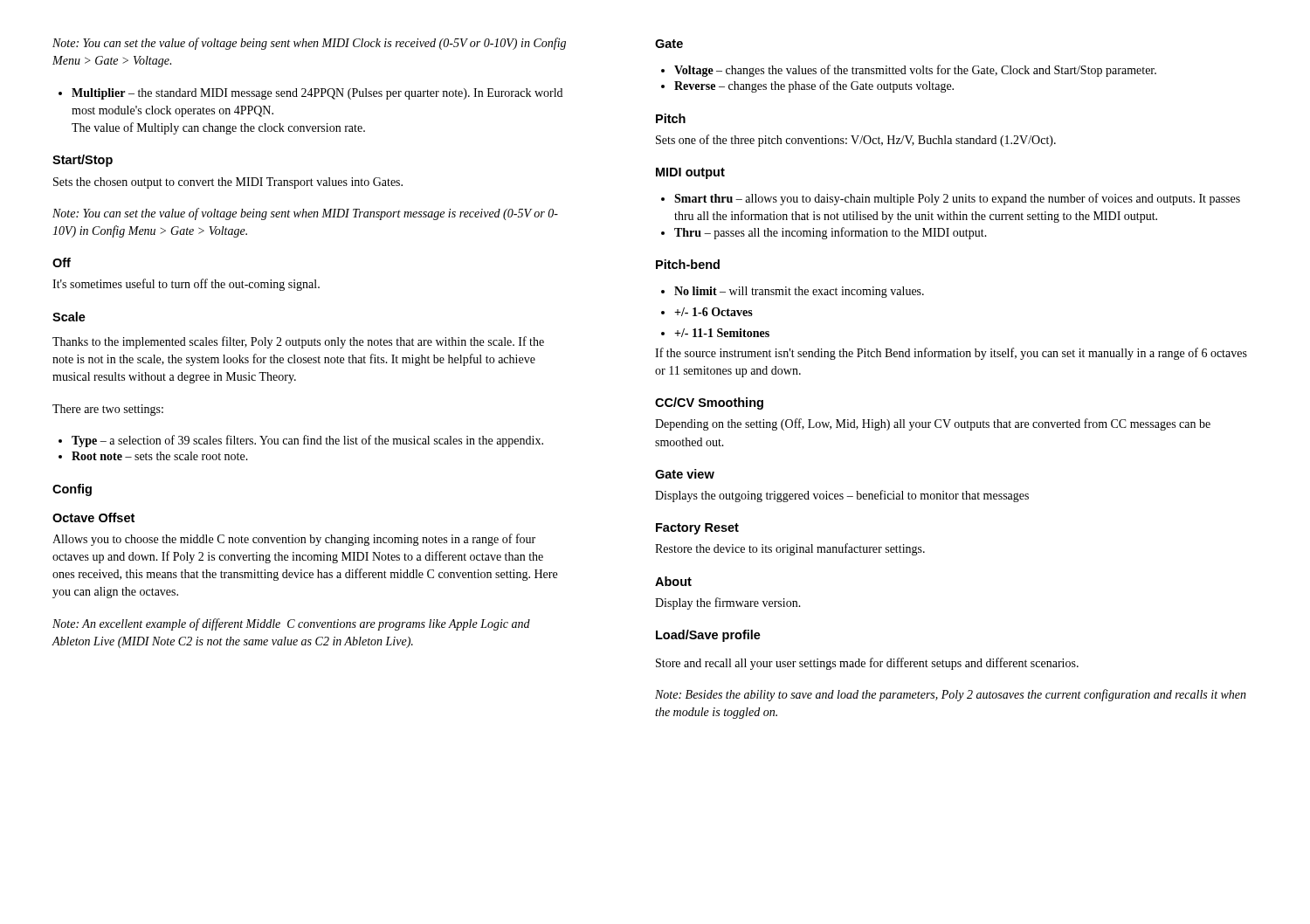Locate the block of text that opens with "Thru – passes all"
This screenshot has width=1310, height=924.
tap(952, 233)
